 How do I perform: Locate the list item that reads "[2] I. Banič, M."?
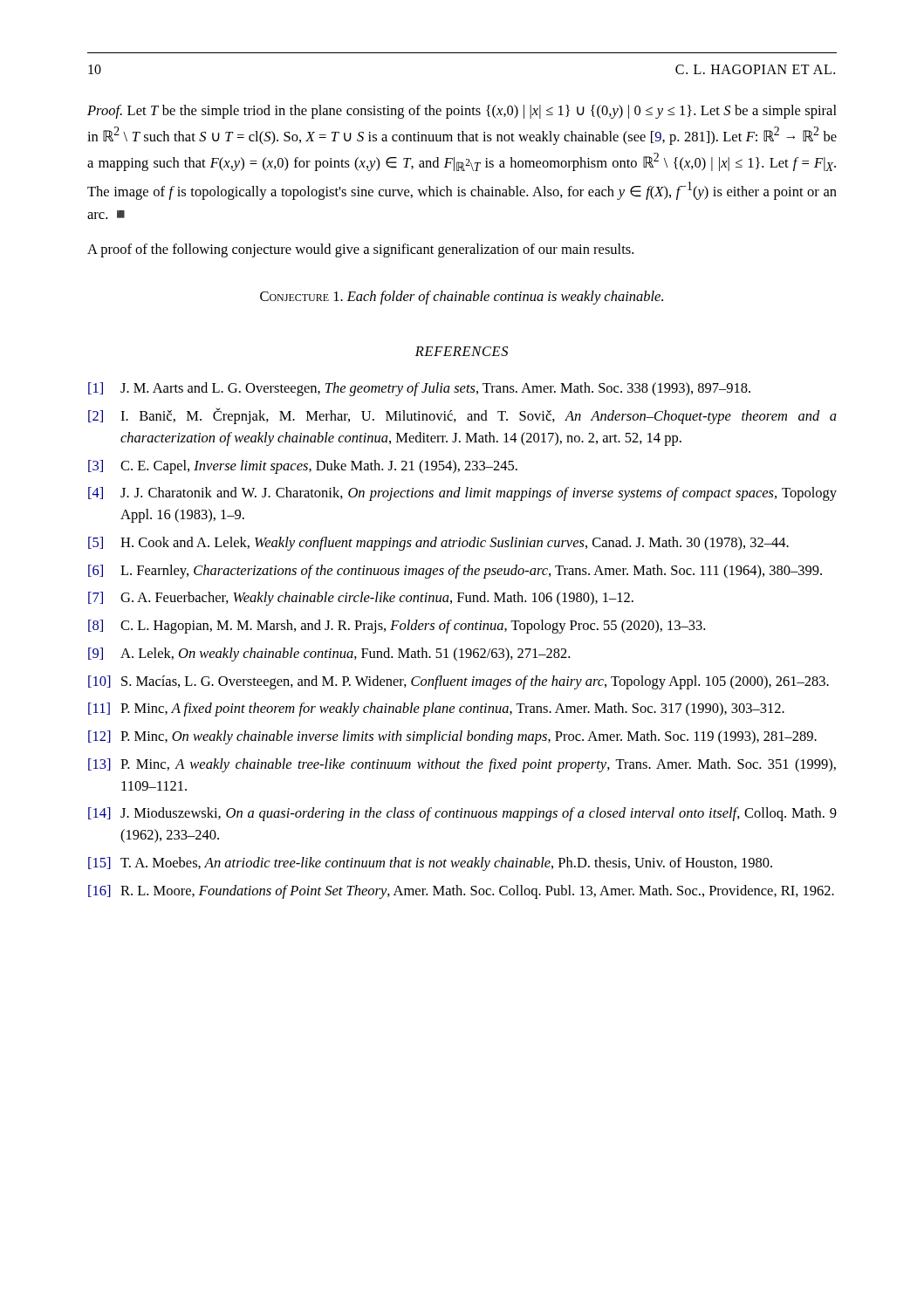tap(462, 427)
